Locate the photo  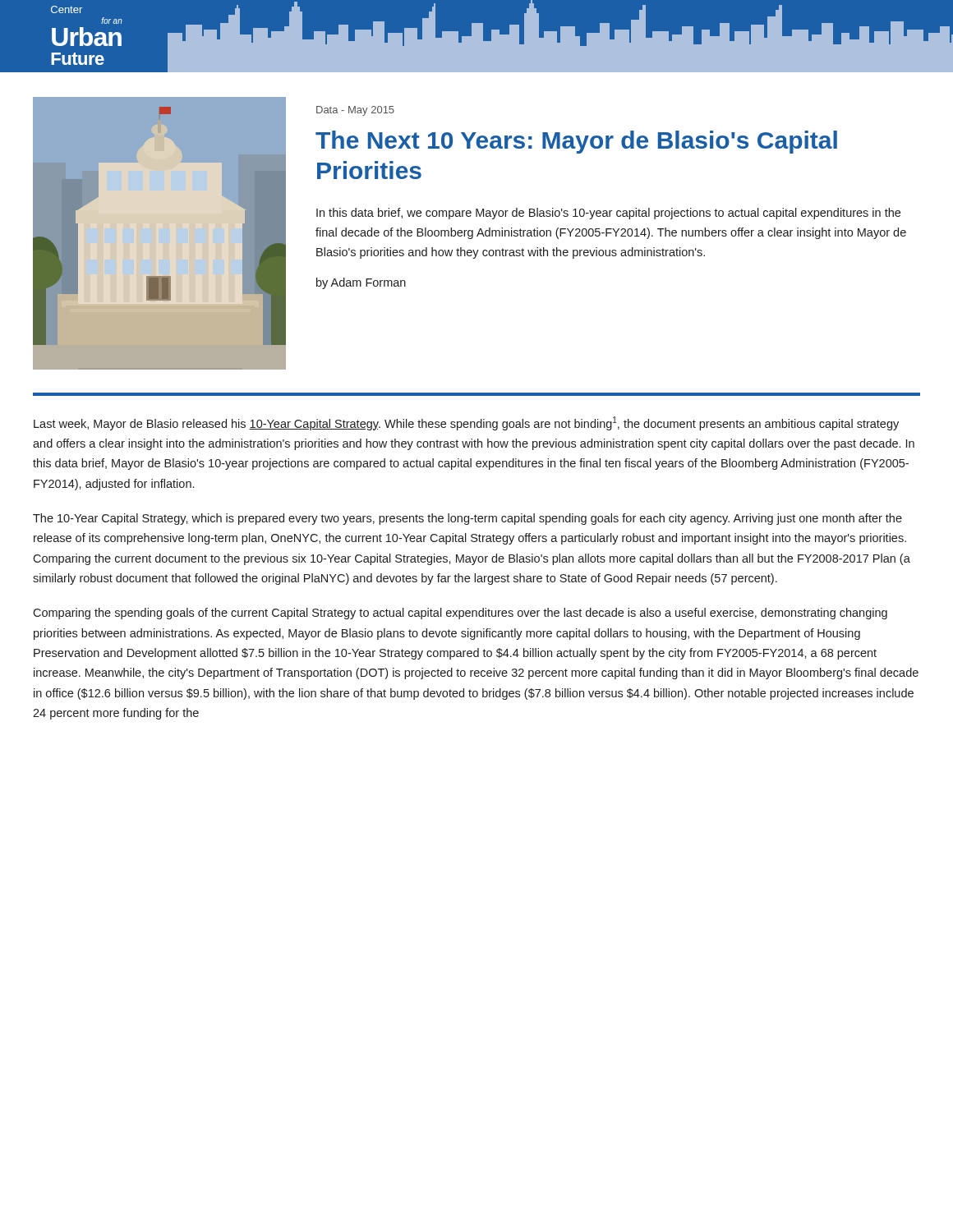(159, 233)
